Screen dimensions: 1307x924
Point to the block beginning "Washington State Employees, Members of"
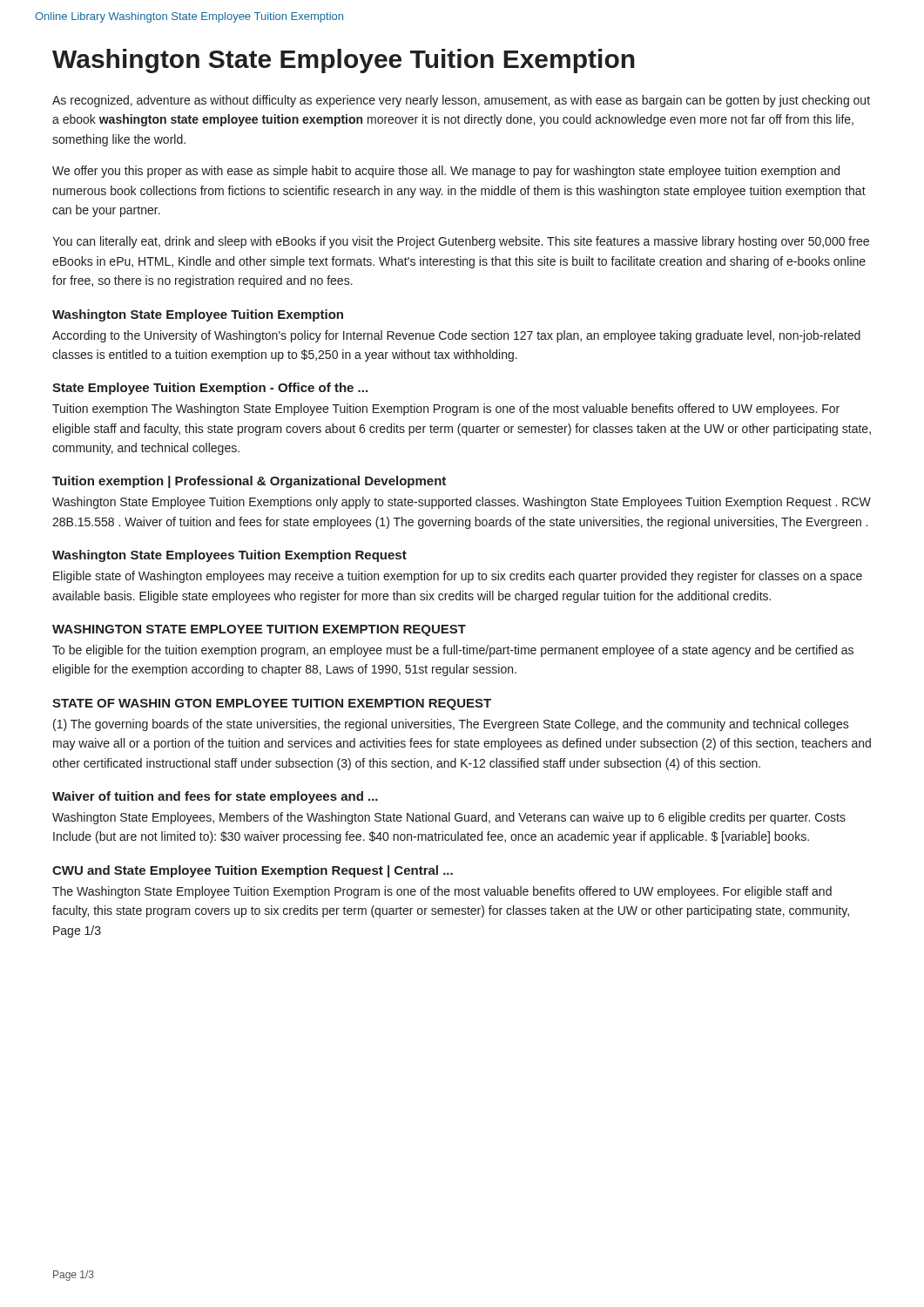(x=462, y=827)
